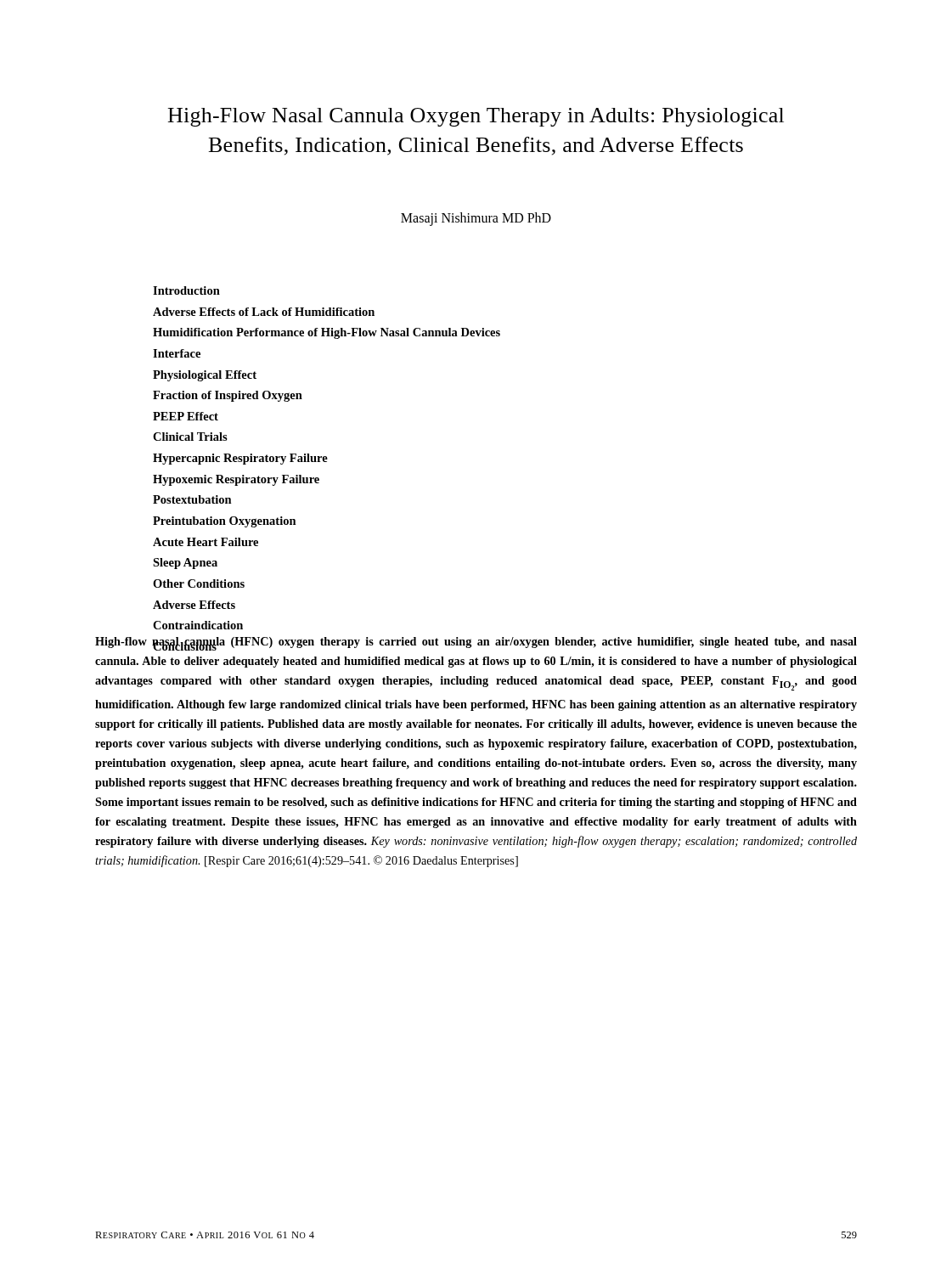Click on the list item containing "Adverse Effects of Lack of Humidification"
Viewport: 952px width, 1274px height.
pos(264,311)
